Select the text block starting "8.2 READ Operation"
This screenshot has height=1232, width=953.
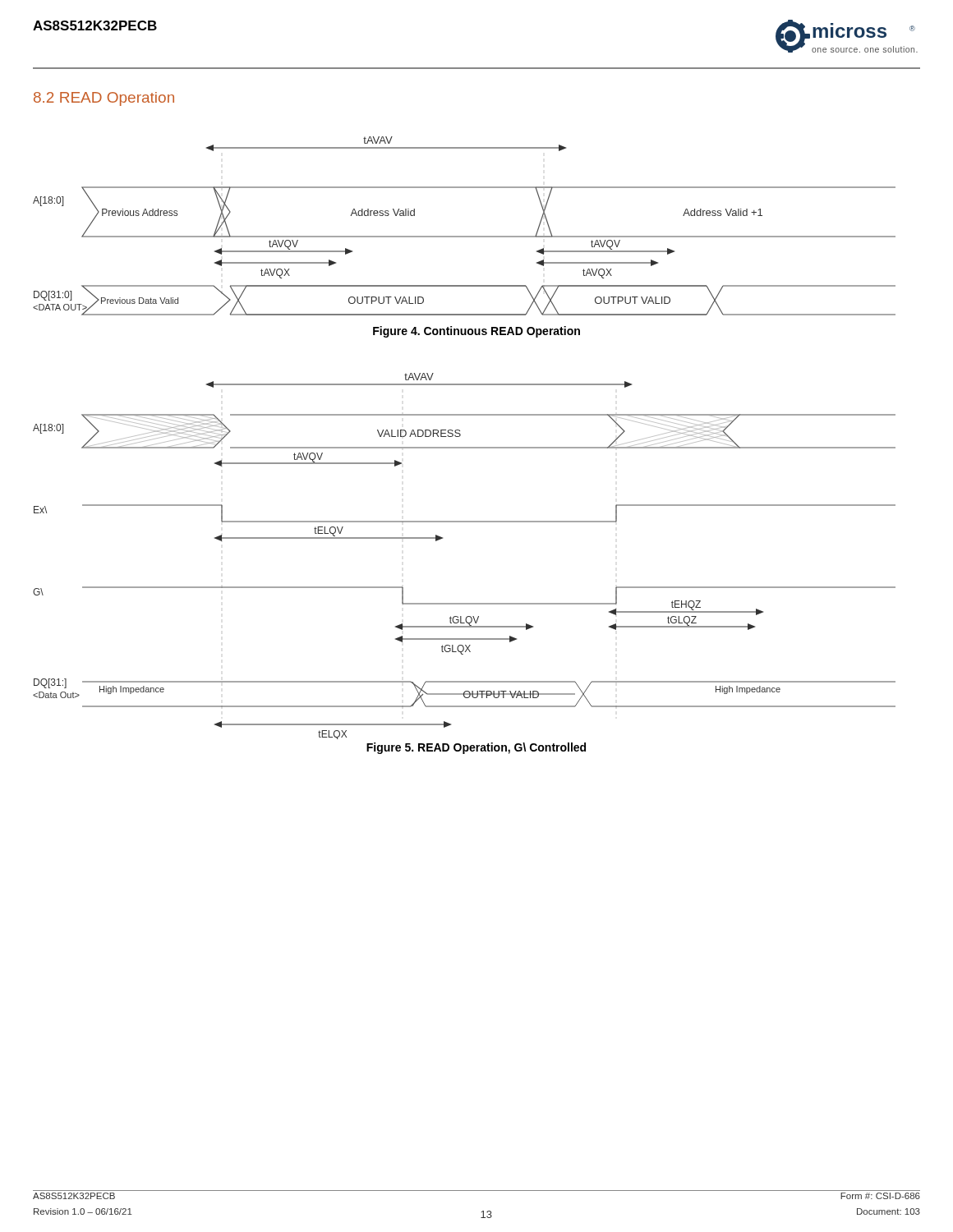click(x=104, y=97)
